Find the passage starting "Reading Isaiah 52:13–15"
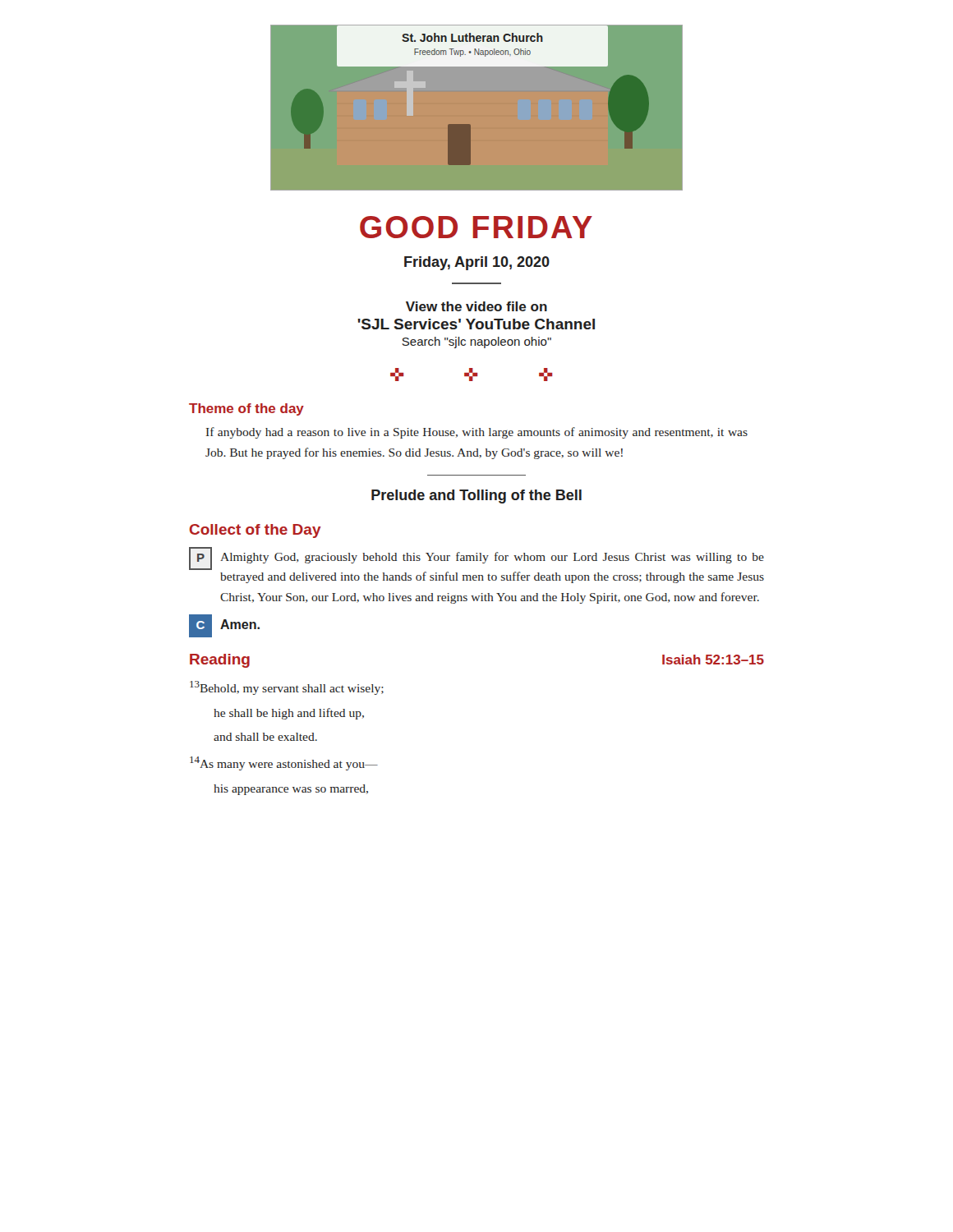The image size is (953, 1232). click(218, 661)
